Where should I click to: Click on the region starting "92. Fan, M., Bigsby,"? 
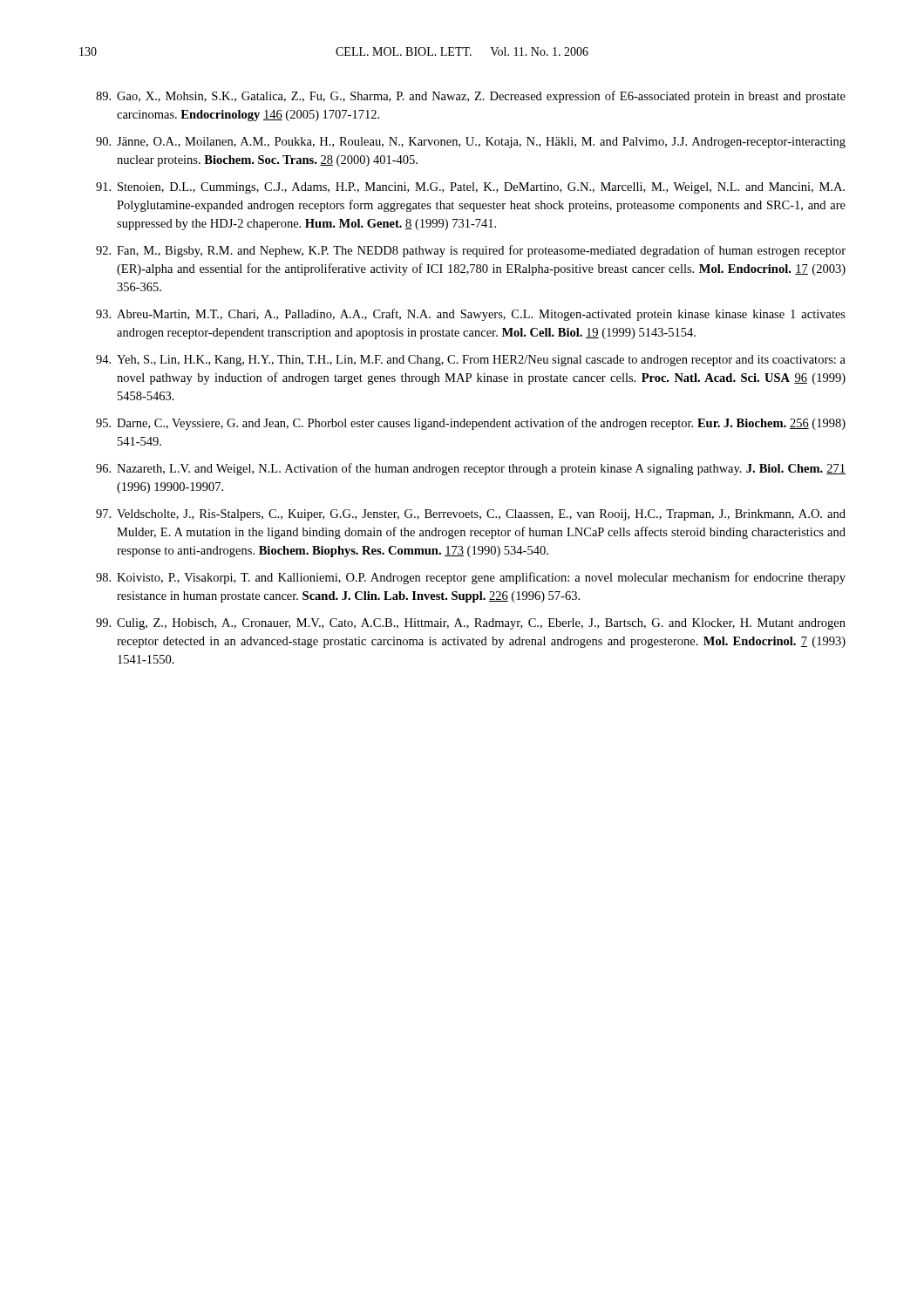(462, 269)
